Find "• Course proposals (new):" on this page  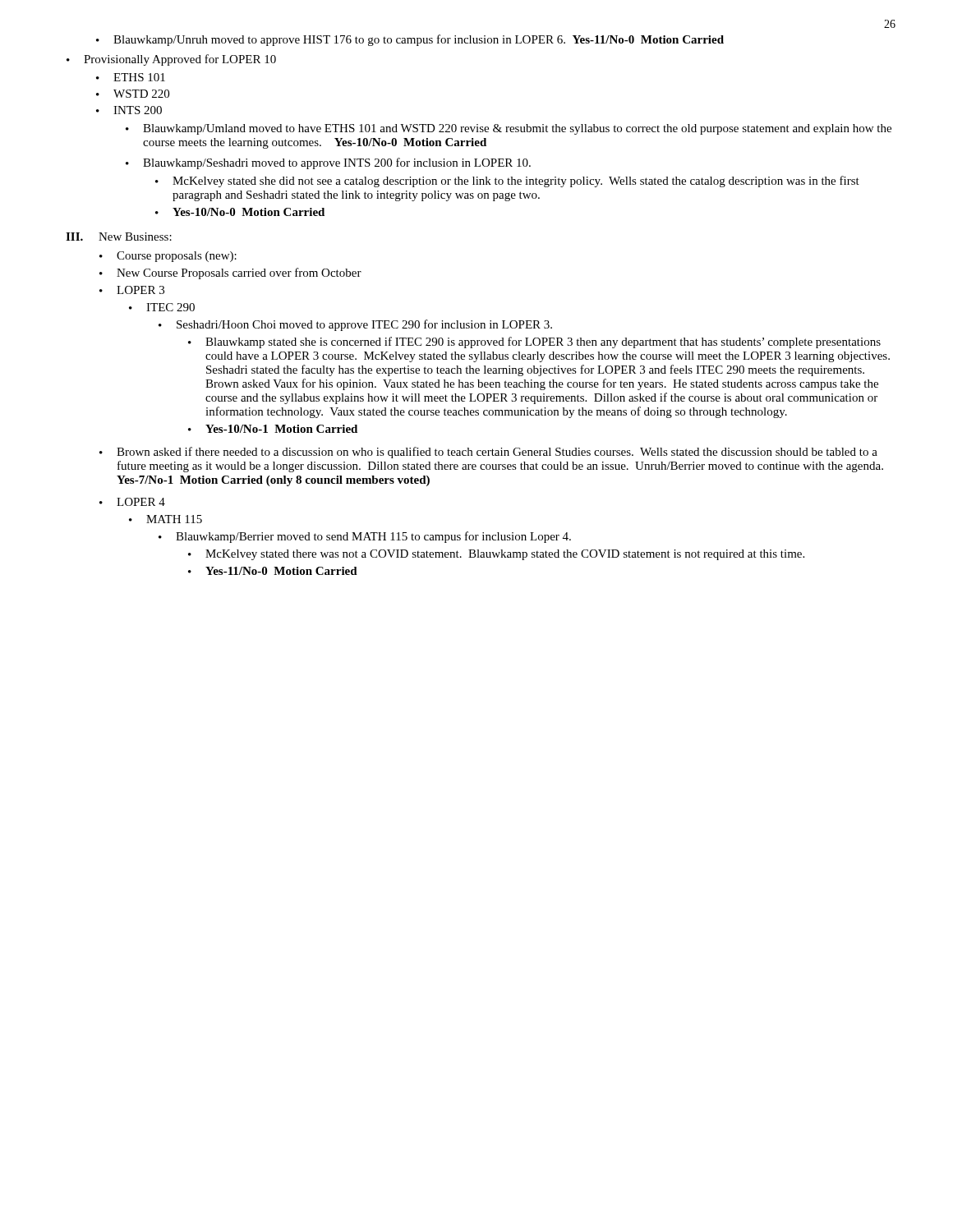[168, 257]
